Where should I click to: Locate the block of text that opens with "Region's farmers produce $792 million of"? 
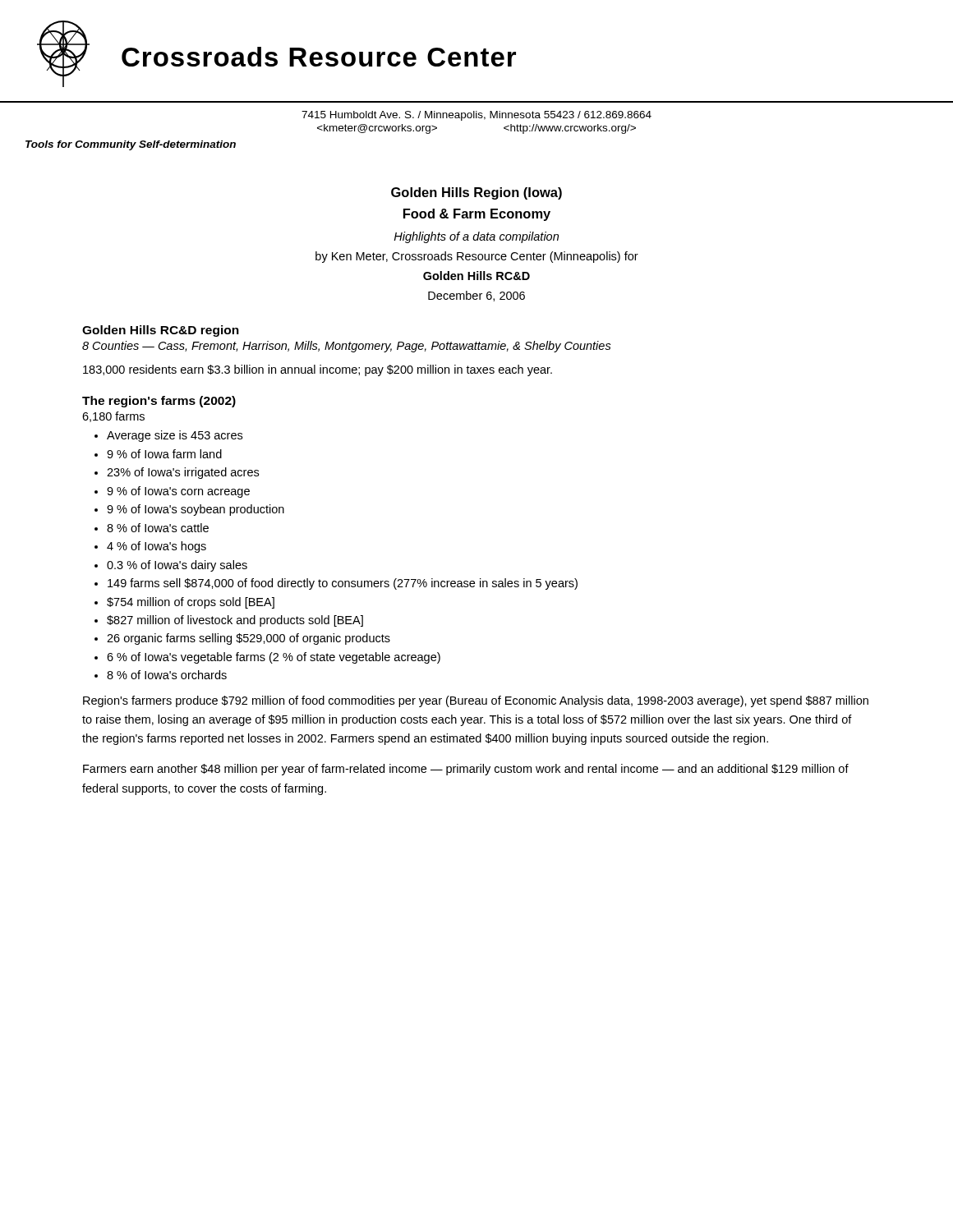476,719
